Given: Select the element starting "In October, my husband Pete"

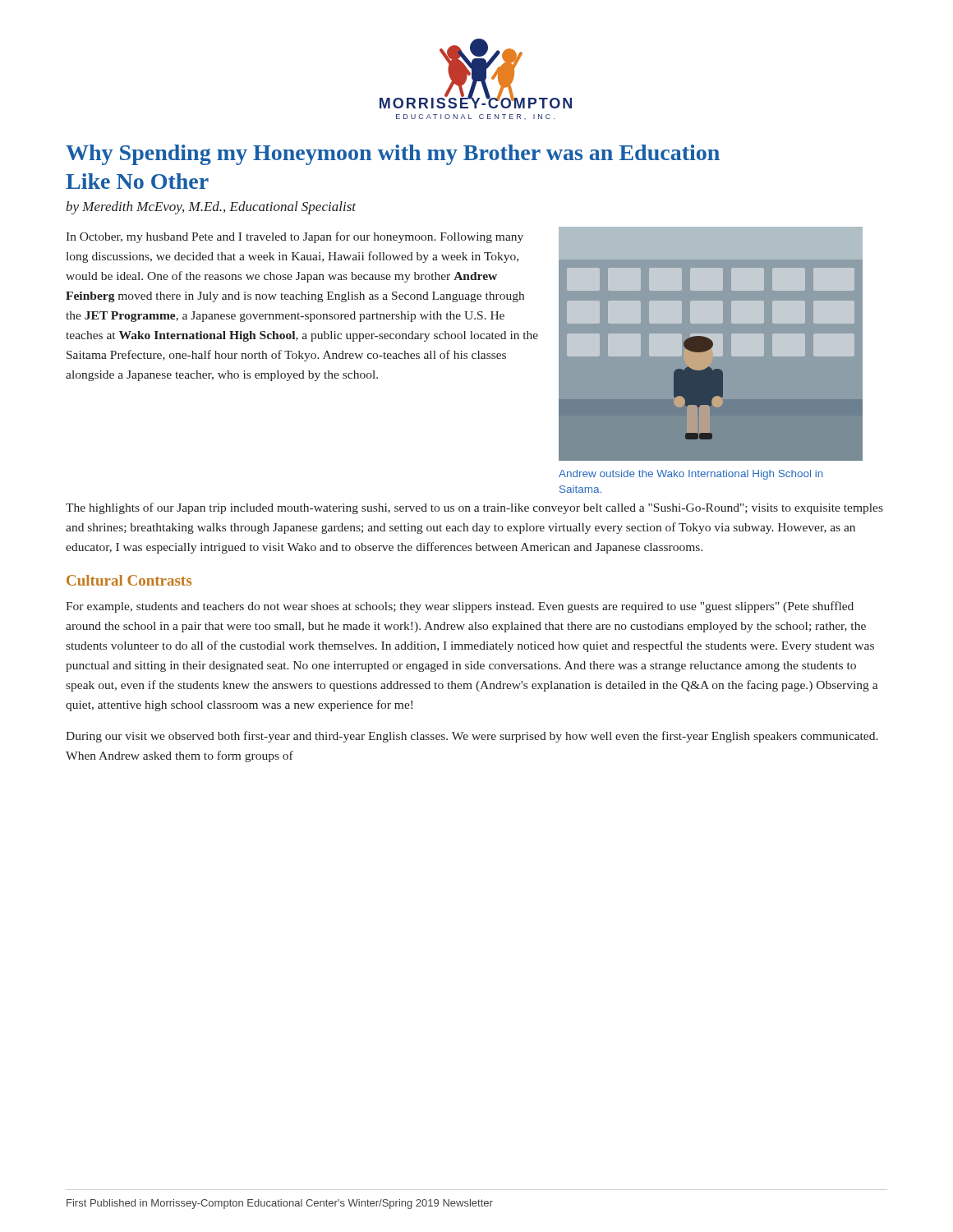Looking at the screenshot, I should (x=304, y=306).
